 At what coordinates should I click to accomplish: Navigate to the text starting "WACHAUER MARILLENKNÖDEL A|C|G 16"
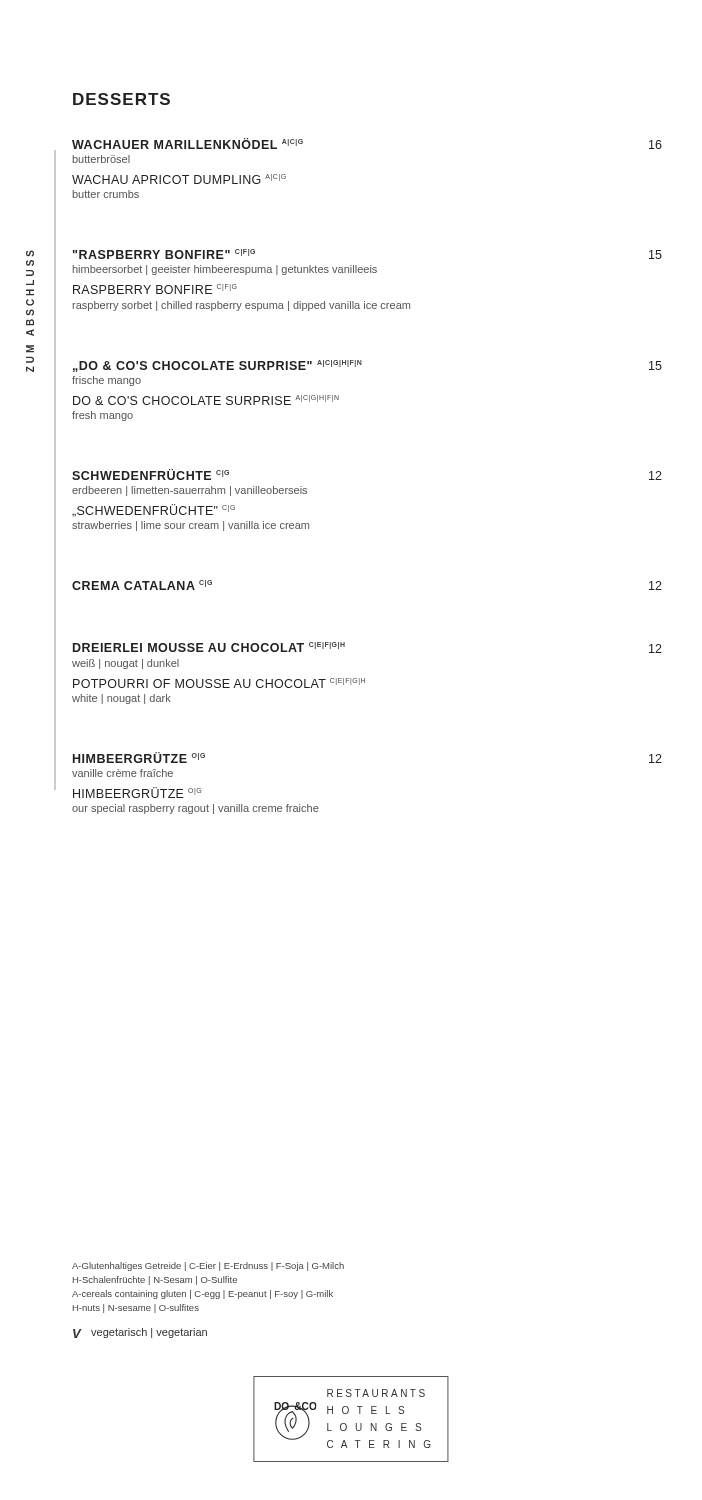tap(184, 144)
